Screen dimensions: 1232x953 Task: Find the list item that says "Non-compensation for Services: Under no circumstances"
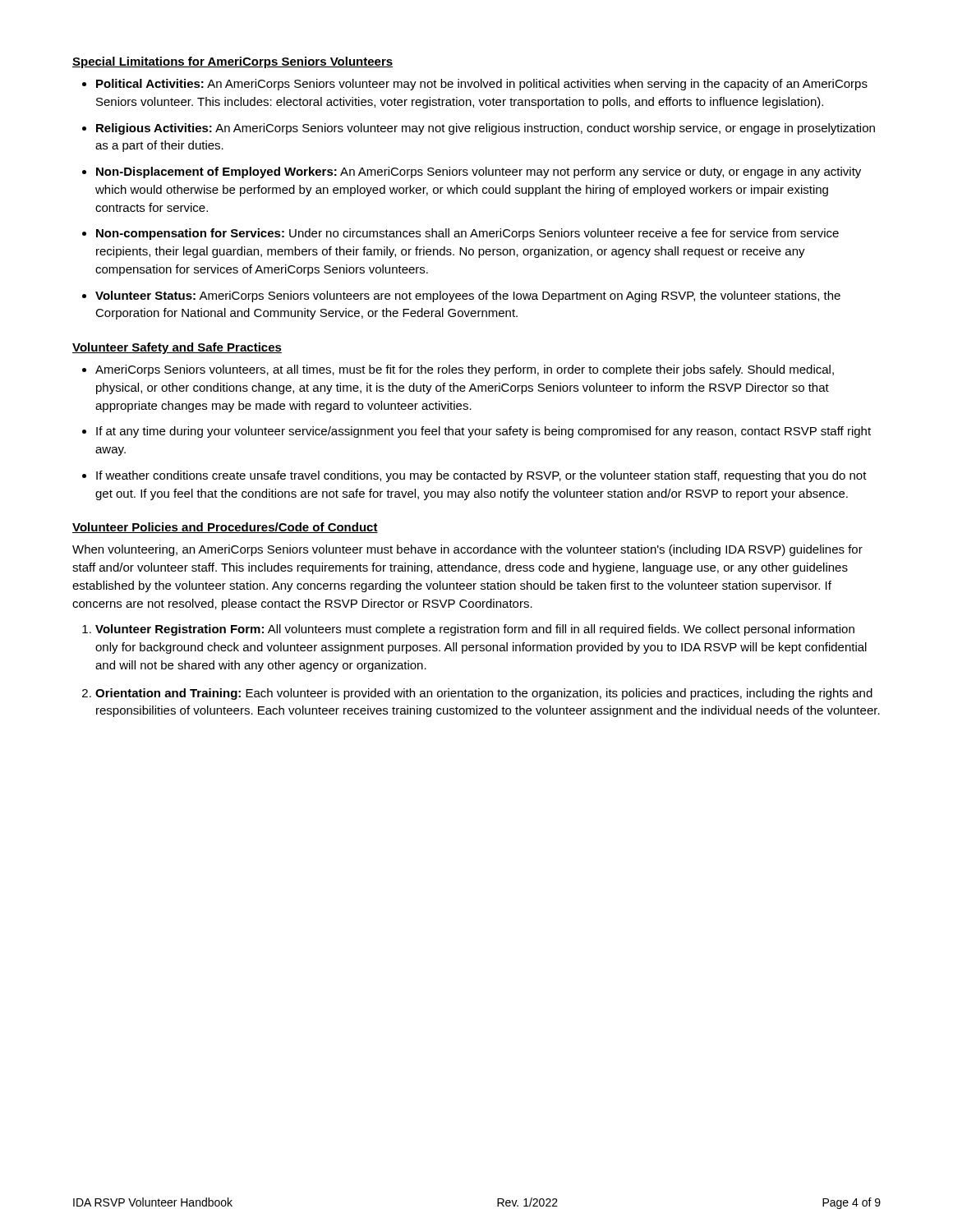pyautogui.click(x=467, y=251)
